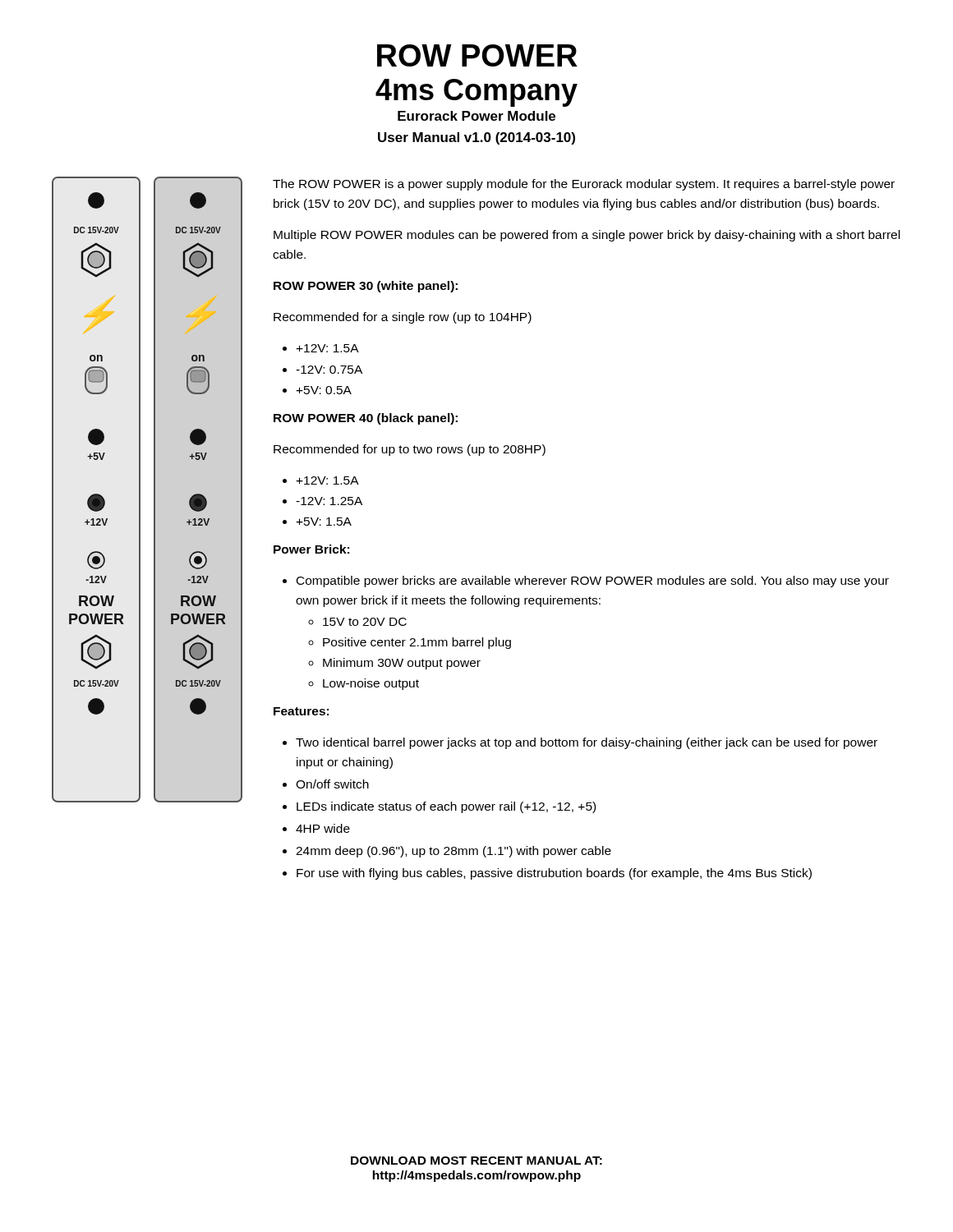Click the illustration
953x1232 pixels.
click(x=148, y=495)
